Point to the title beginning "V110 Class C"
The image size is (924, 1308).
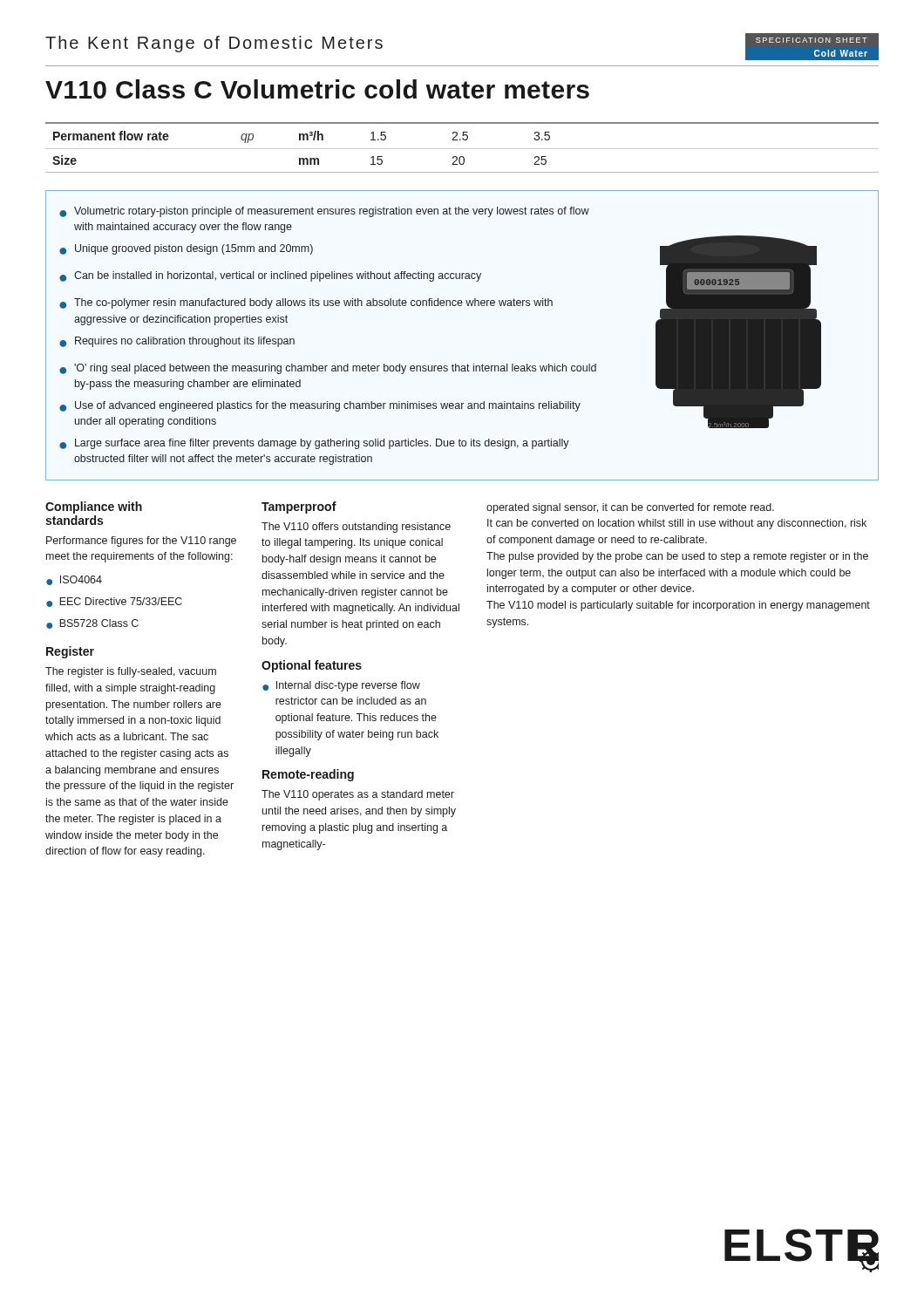point(462,90)
